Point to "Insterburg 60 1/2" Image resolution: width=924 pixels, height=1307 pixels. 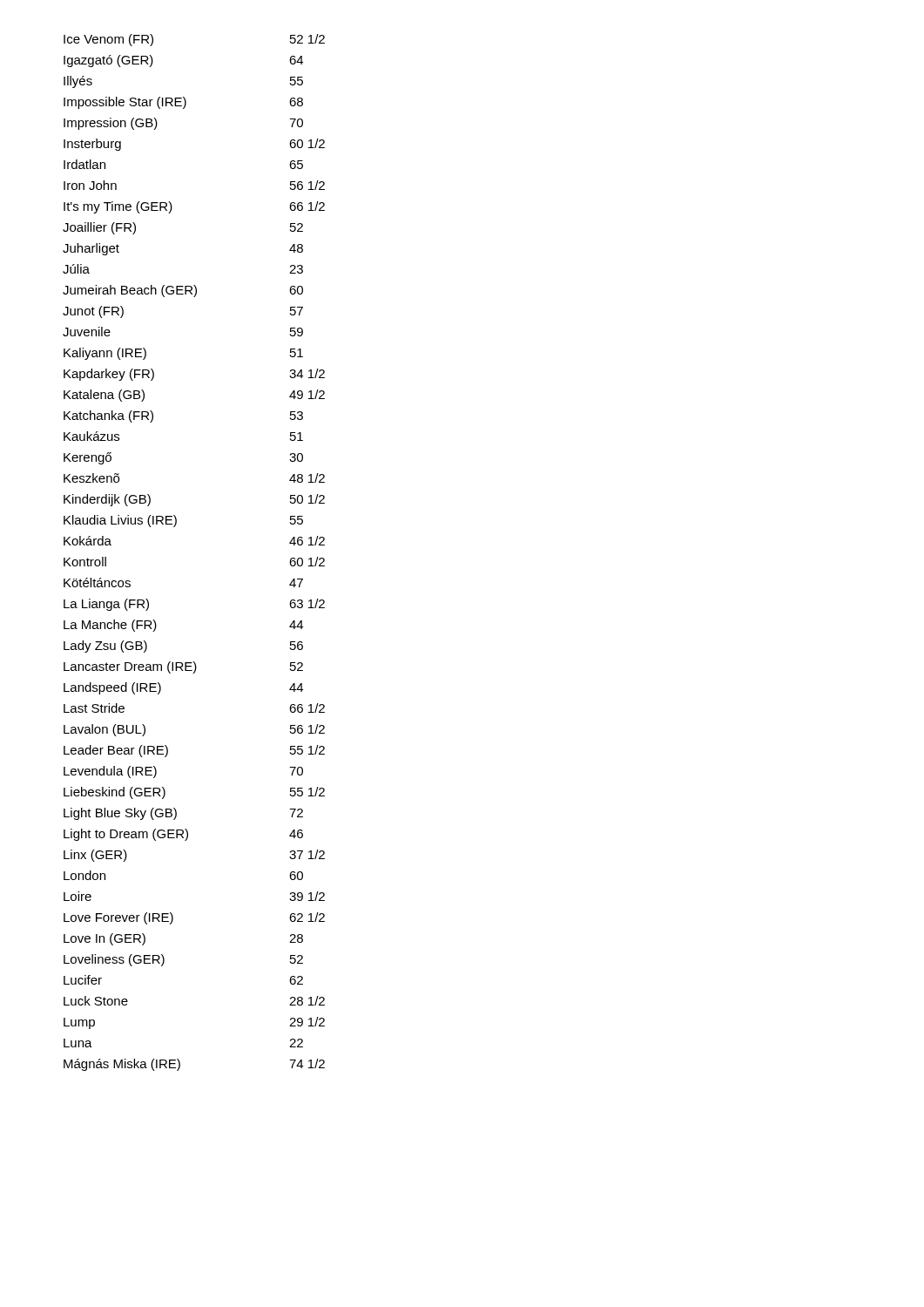pyautogui.click(x=96, y=144)
